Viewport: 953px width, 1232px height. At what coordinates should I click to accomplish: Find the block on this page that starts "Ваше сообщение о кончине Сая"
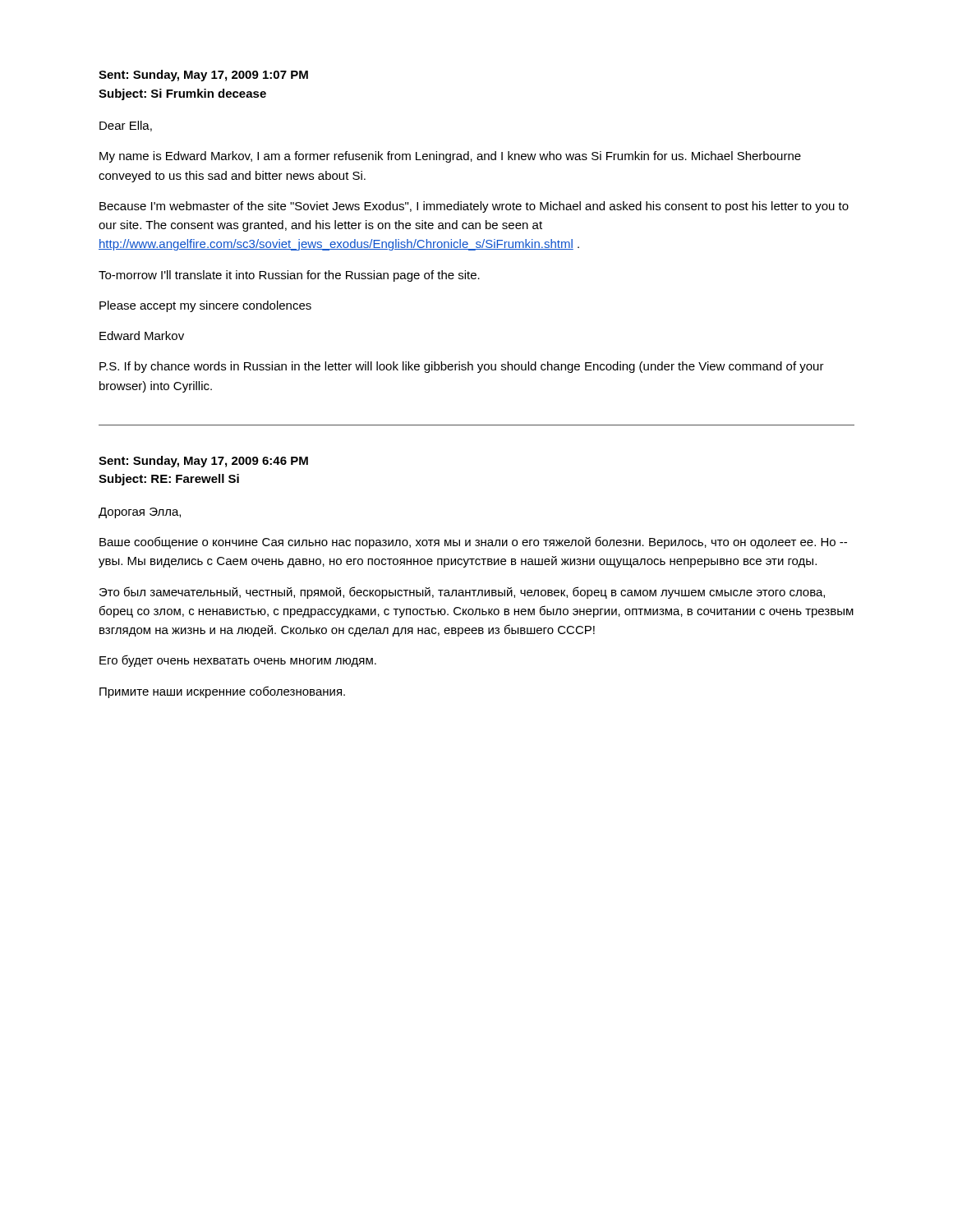473,551
